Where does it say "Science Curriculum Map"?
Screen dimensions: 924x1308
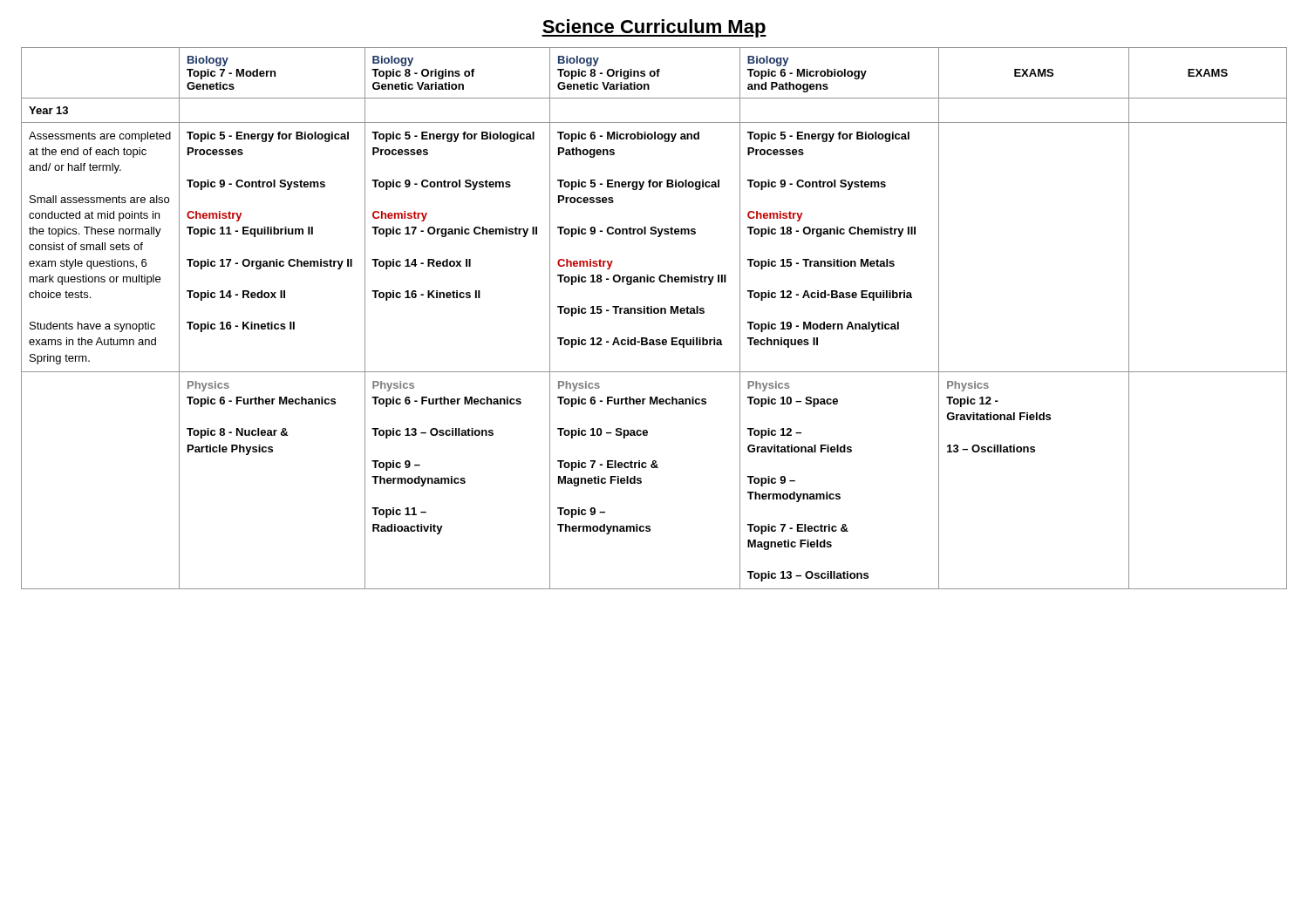click(x=654, y=27)
